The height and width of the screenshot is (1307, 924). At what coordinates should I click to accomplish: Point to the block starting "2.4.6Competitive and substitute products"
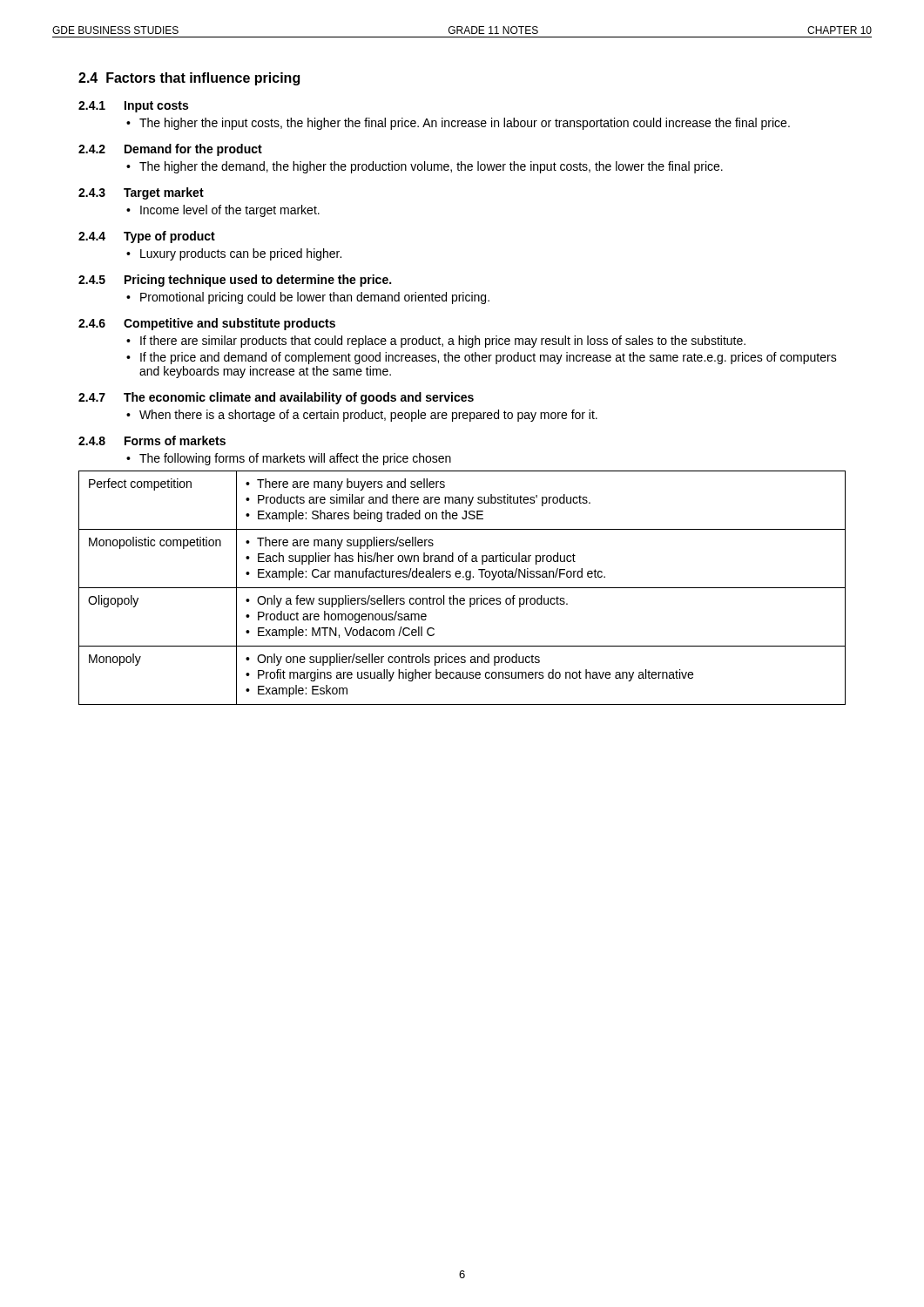207,323
